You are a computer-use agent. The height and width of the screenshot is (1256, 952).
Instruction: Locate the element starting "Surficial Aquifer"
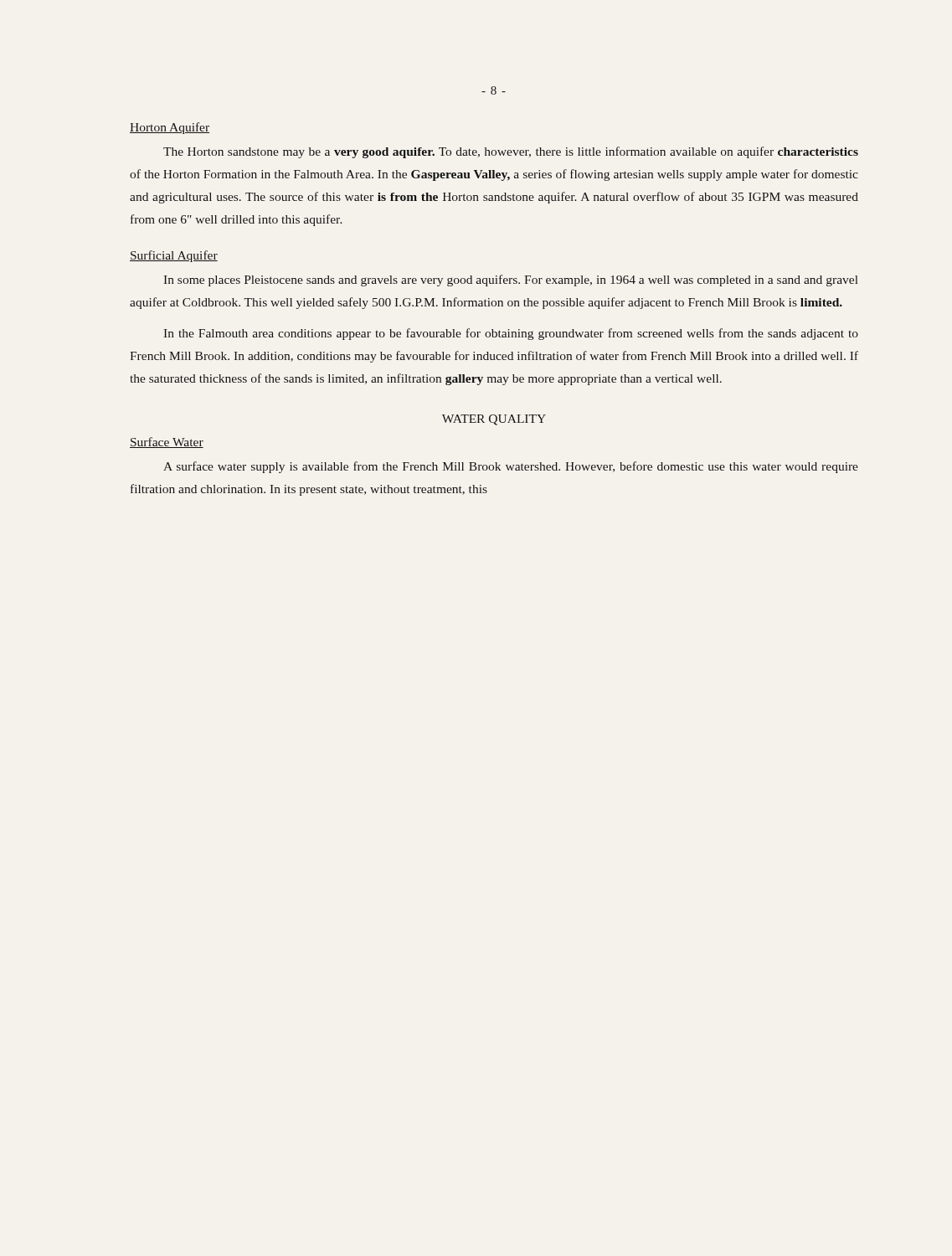point(174,255)
